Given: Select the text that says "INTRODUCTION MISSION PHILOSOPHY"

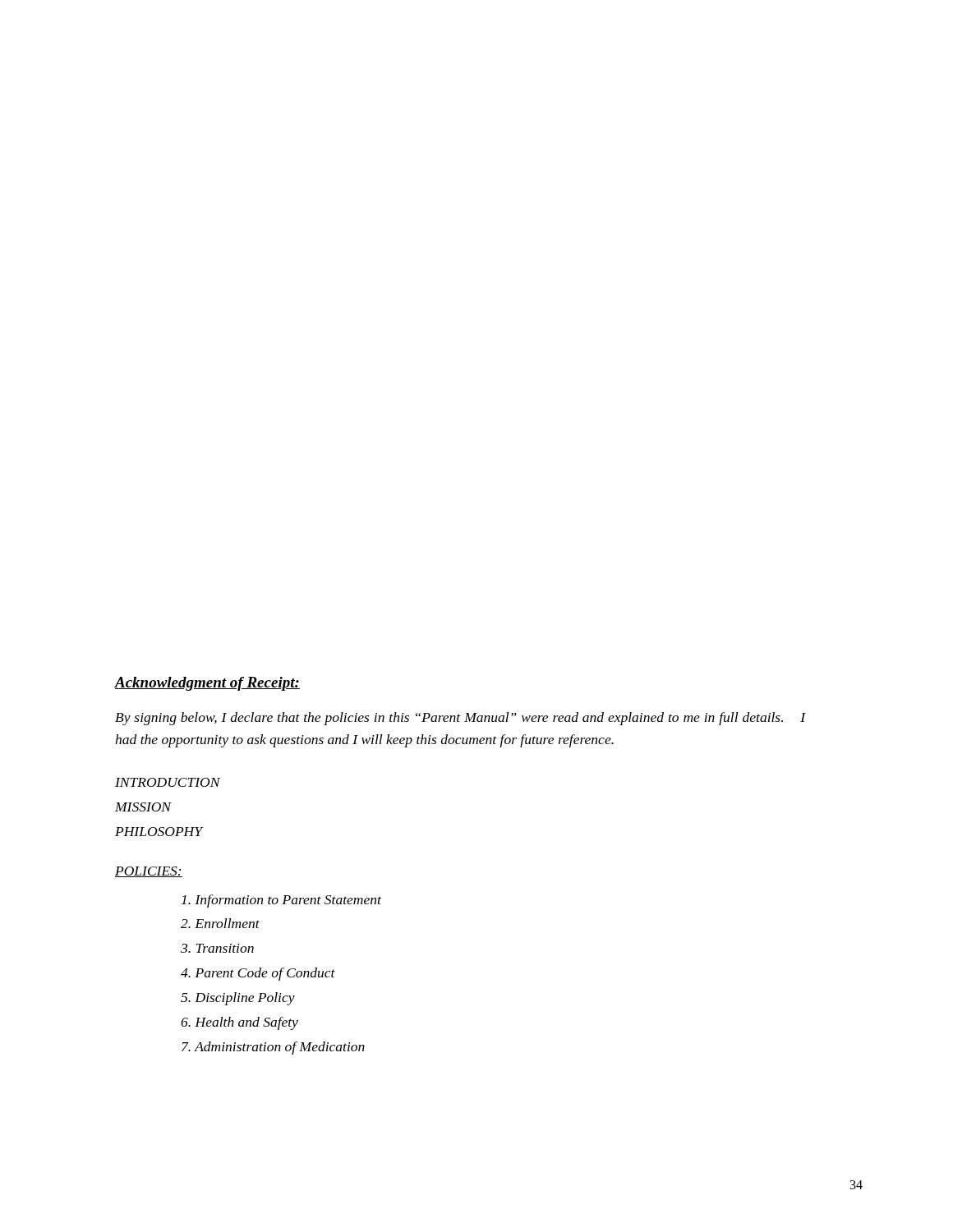Looking at the screenshot, I should click(x=167, y=807).
